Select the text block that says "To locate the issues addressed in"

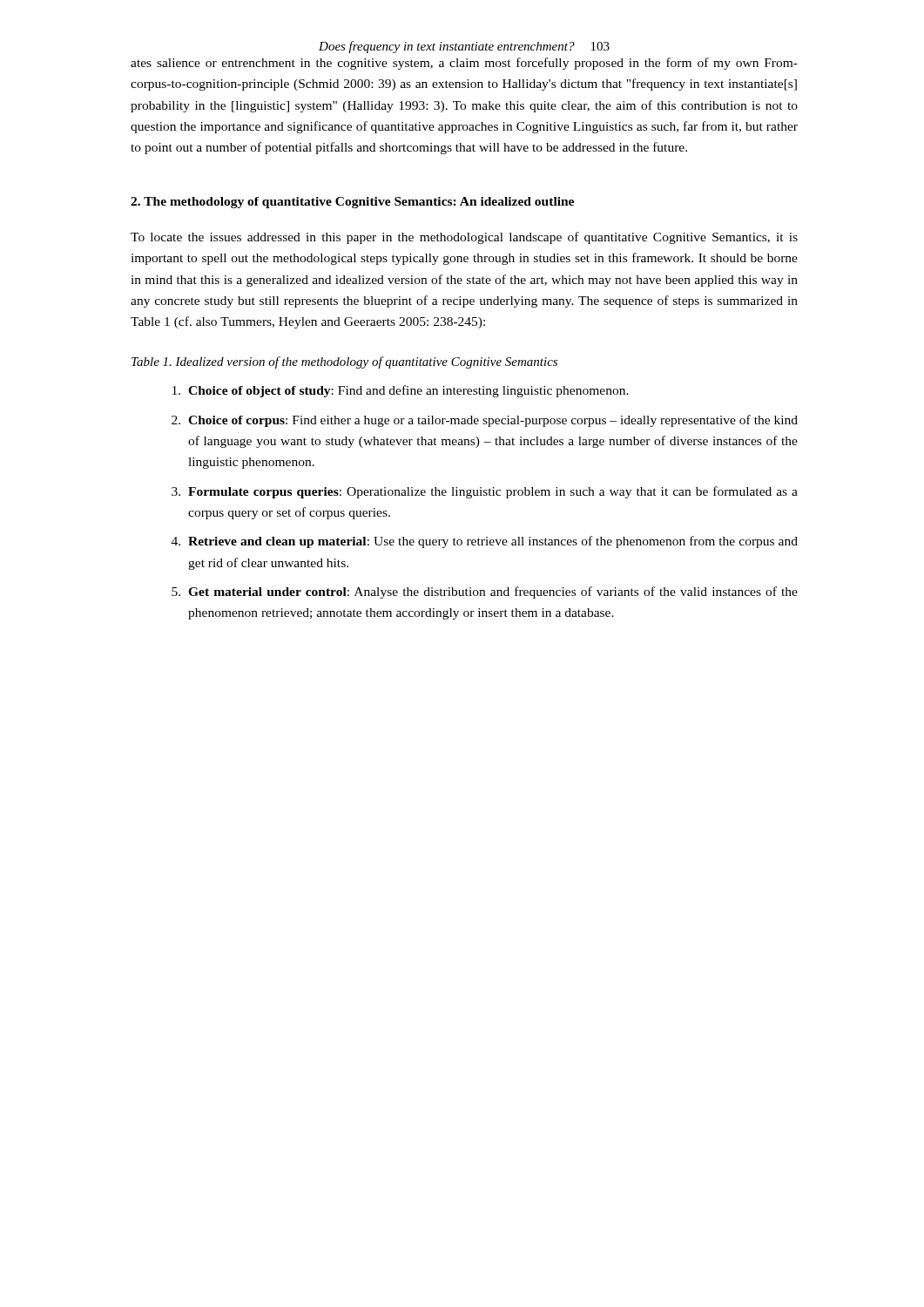click(464, 279)
